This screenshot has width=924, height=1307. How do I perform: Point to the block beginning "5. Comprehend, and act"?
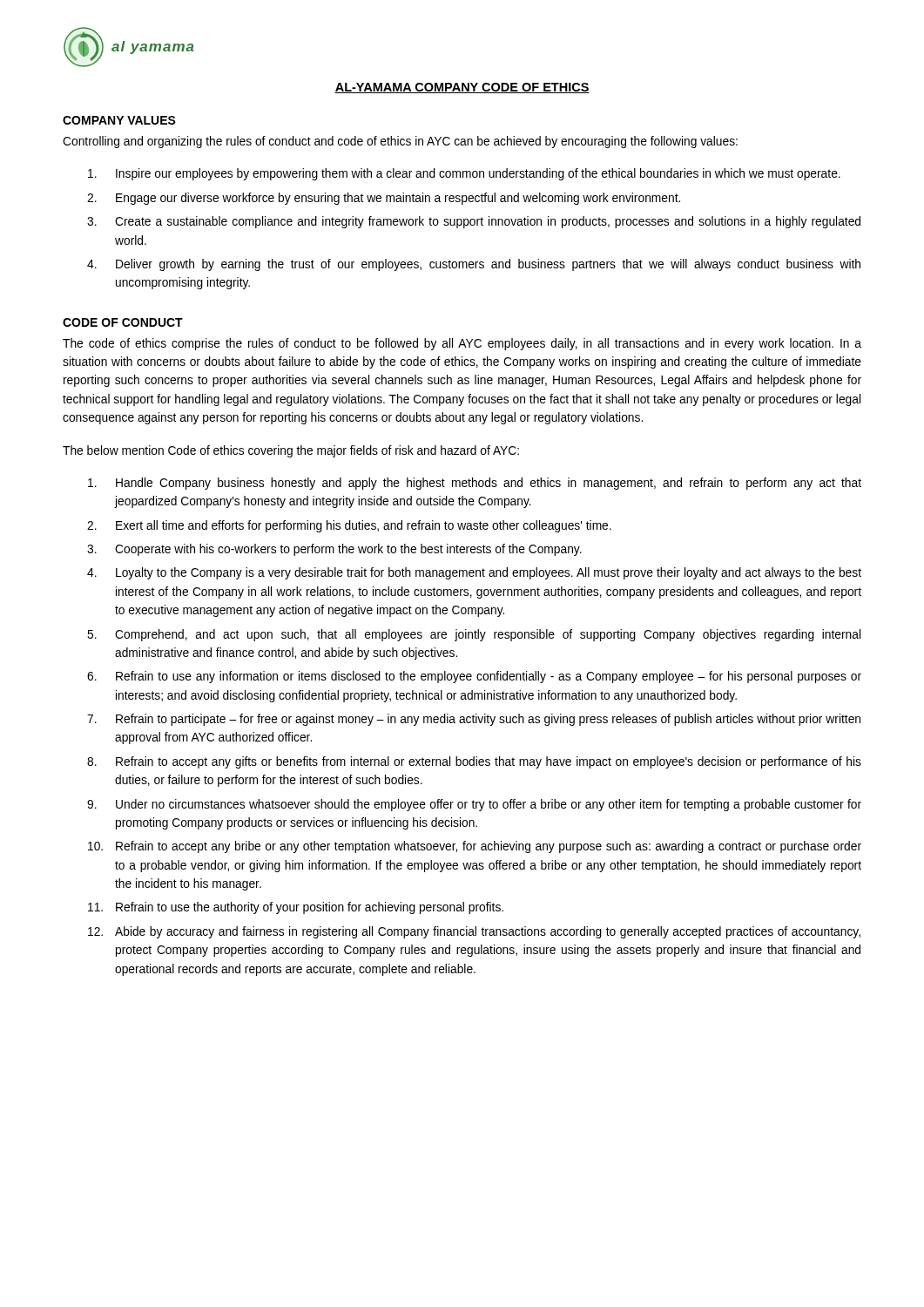coord(462,644)
